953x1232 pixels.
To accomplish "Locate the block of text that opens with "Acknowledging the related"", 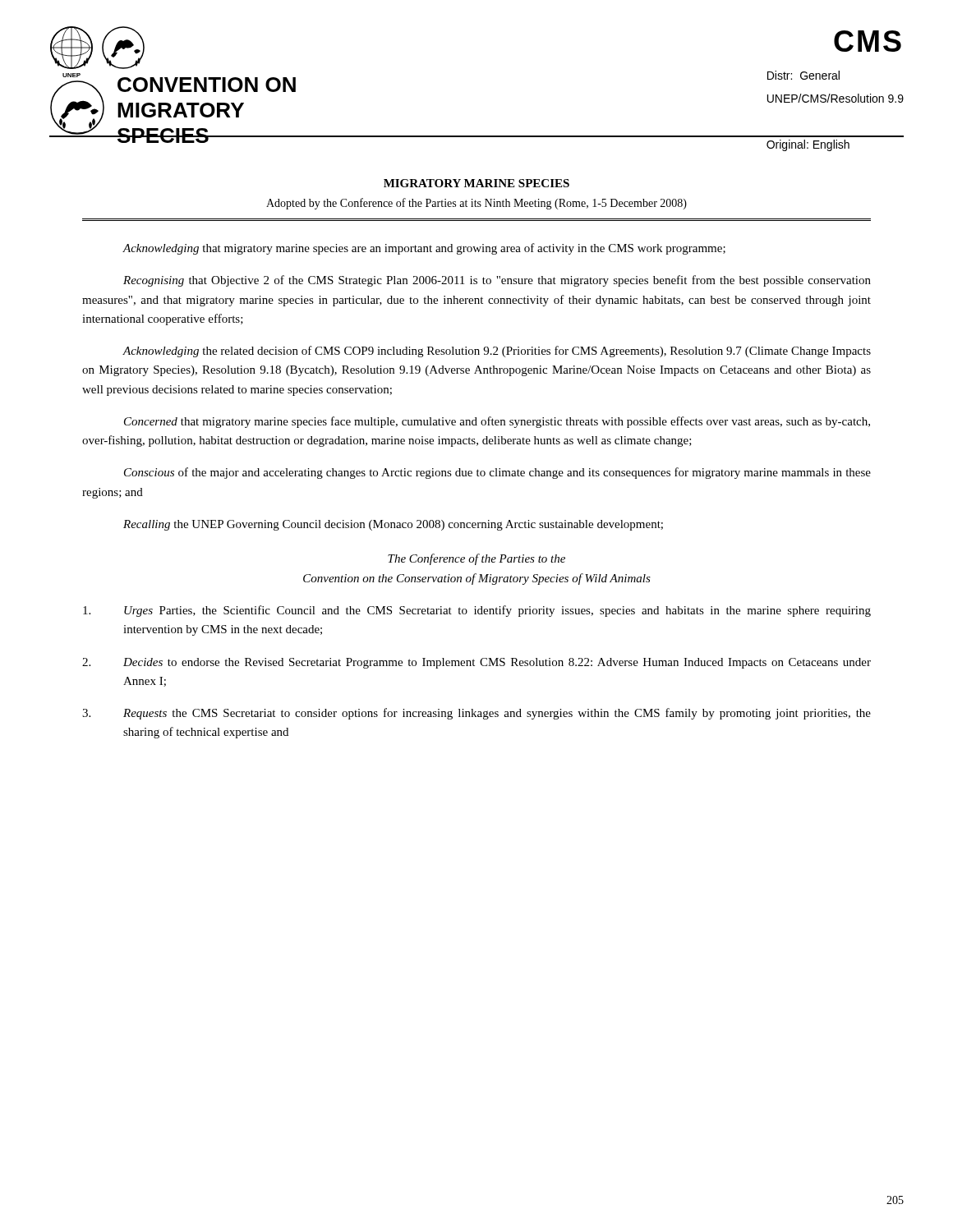I will point(476,370).
